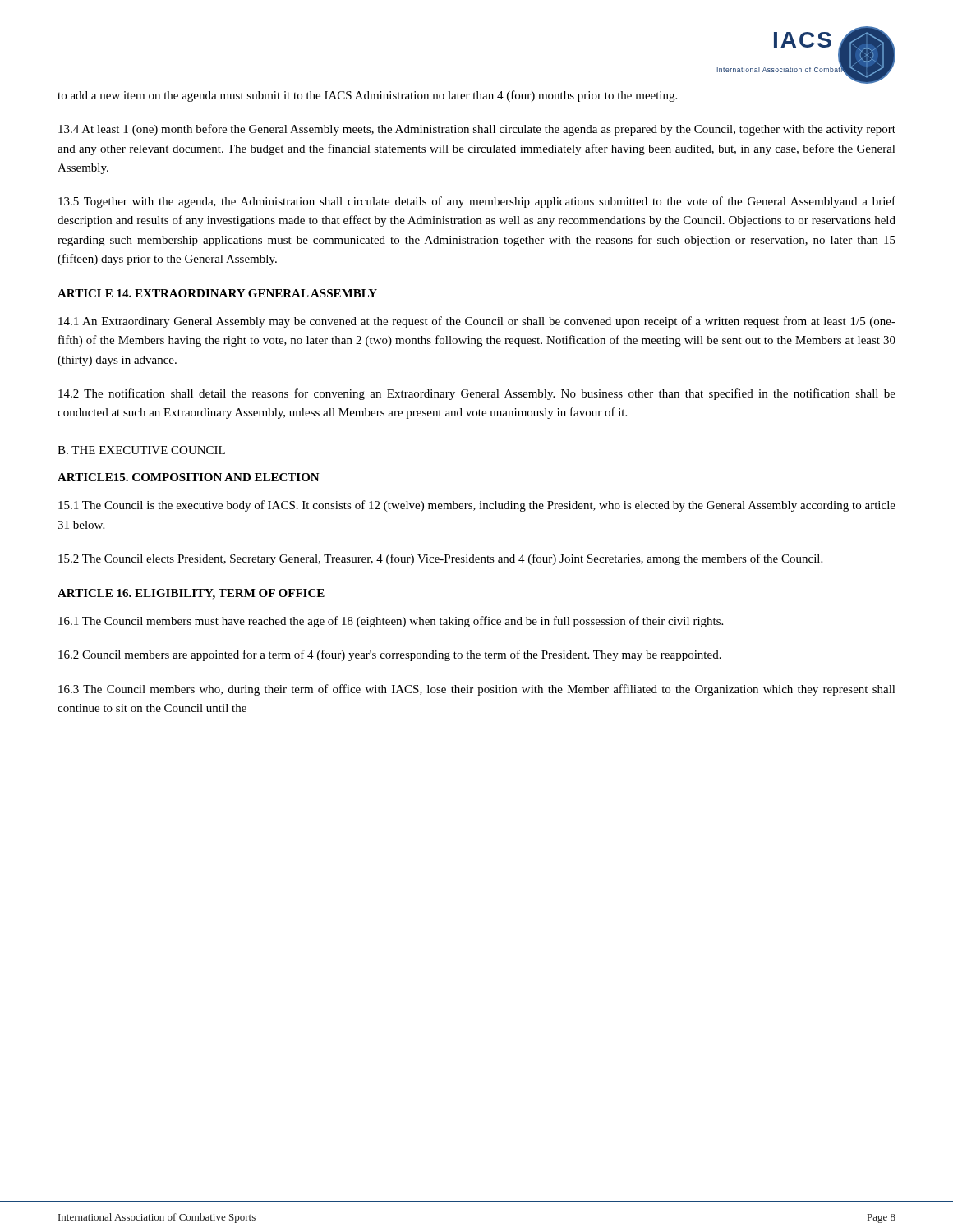Click on the passage starting "ARTICLE 16. ELIGIBILITY, TERM OF OFFICE"
This screenshot has width=953, height=1232.
point(191,593)
